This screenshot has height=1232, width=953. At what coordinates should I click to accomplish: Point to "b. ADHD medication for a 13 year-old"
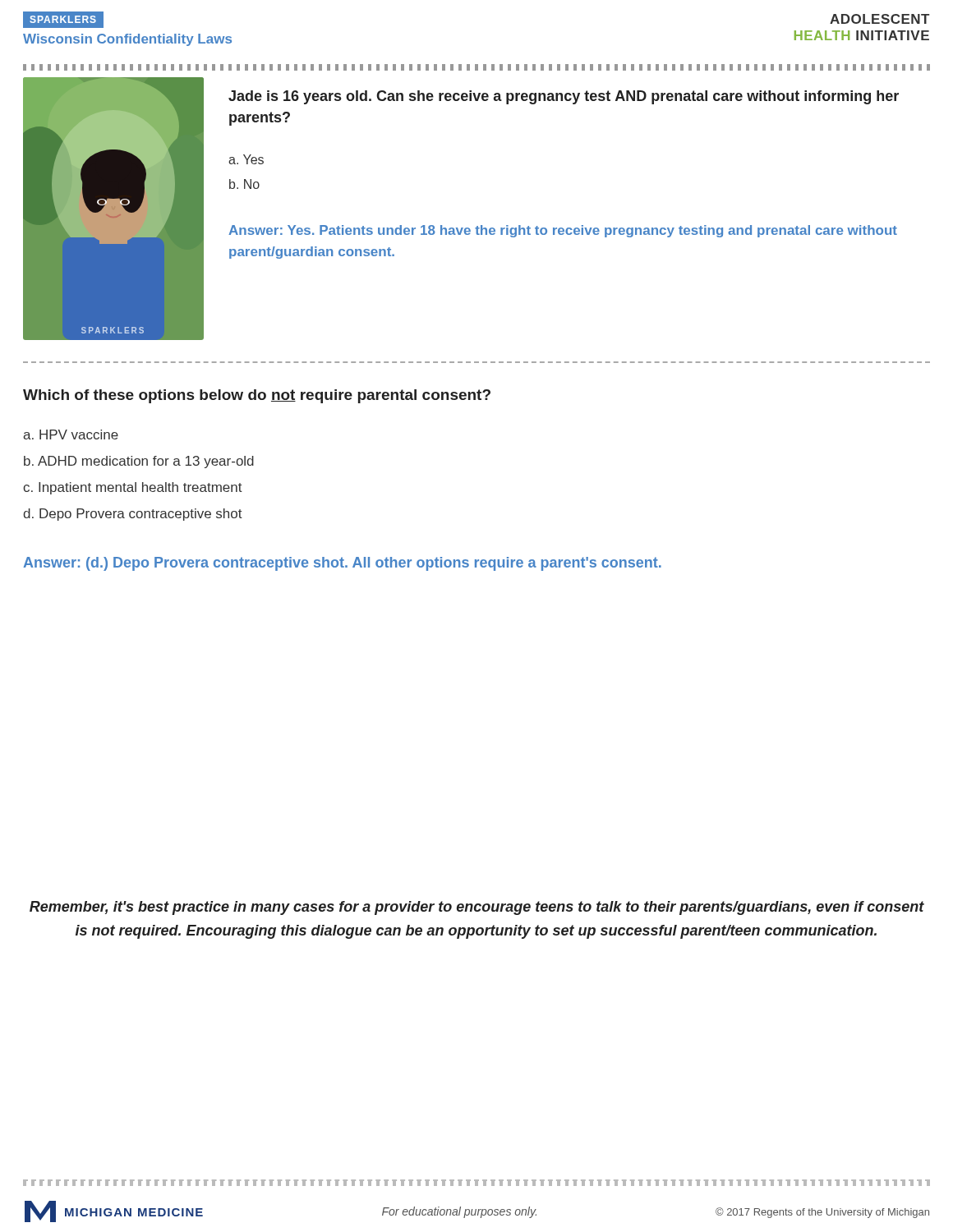139,461
